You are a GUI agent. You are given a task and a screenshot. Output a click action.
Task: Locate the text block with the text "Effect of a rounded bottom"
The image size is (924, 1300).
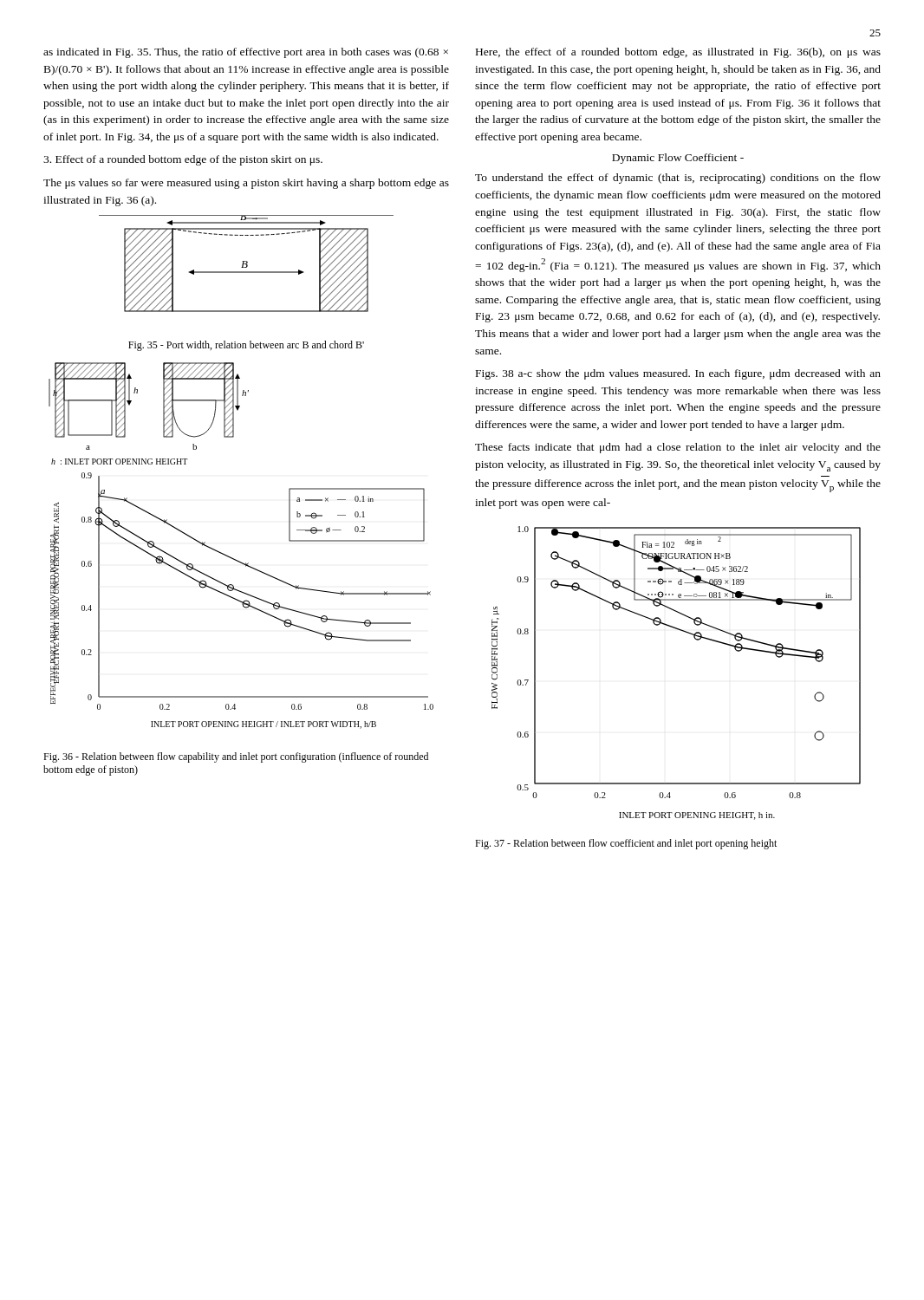pyautogui.click(x=246, y=160)
